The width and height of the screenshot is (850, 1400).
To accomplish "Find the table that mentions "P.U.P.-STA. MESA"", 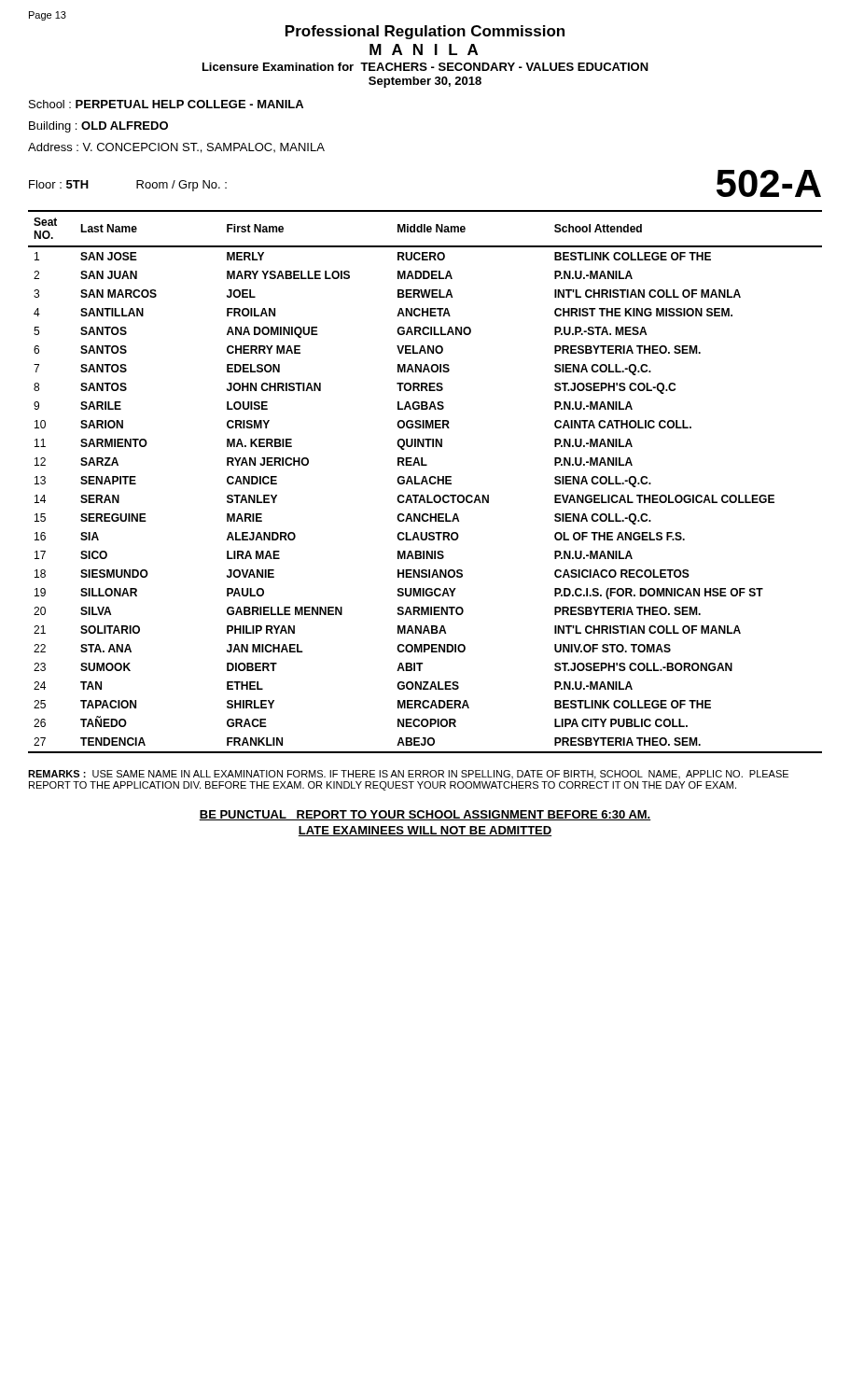I will coord(425,482).
